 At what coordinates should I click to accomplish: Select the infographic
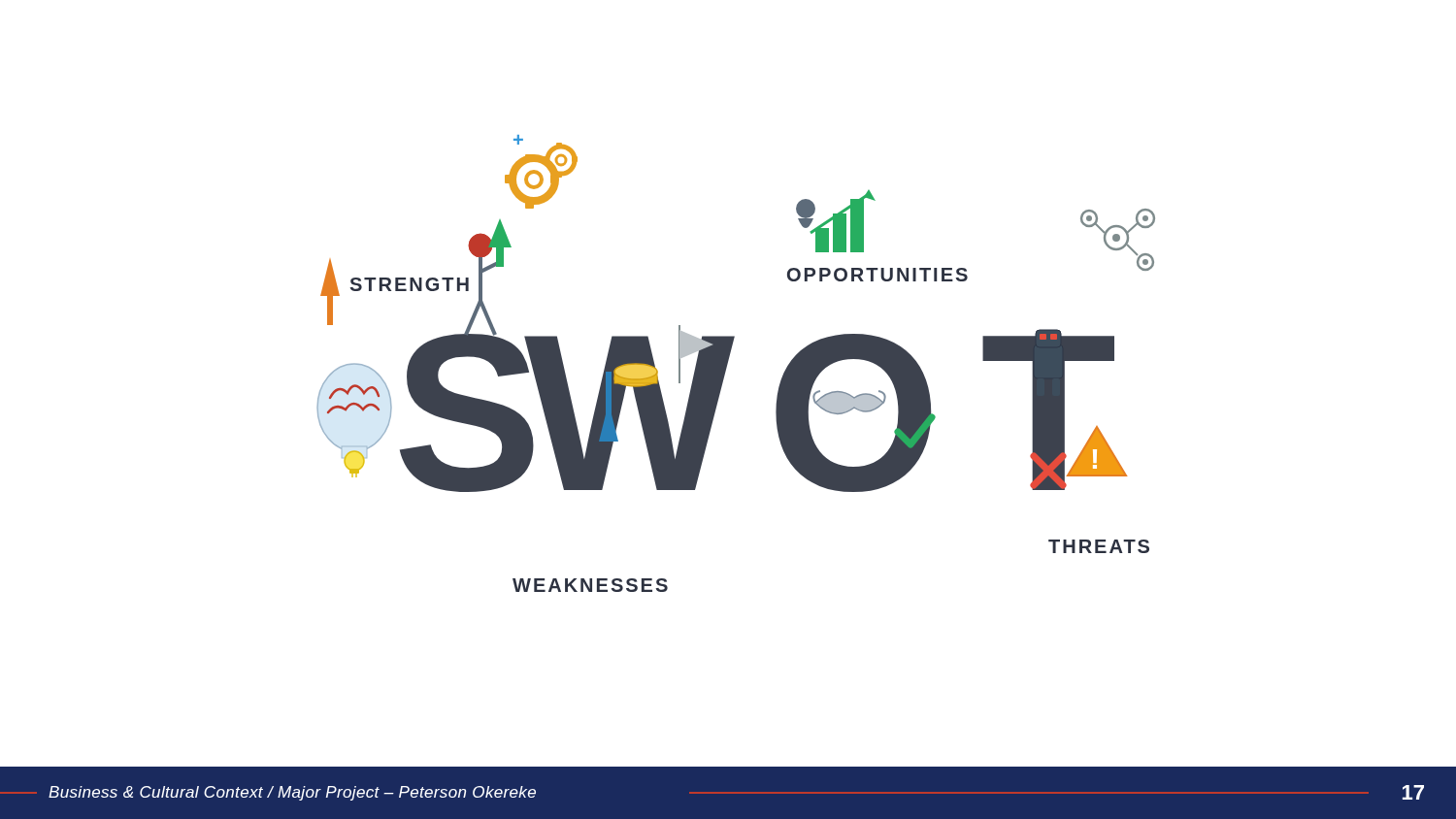728,383
